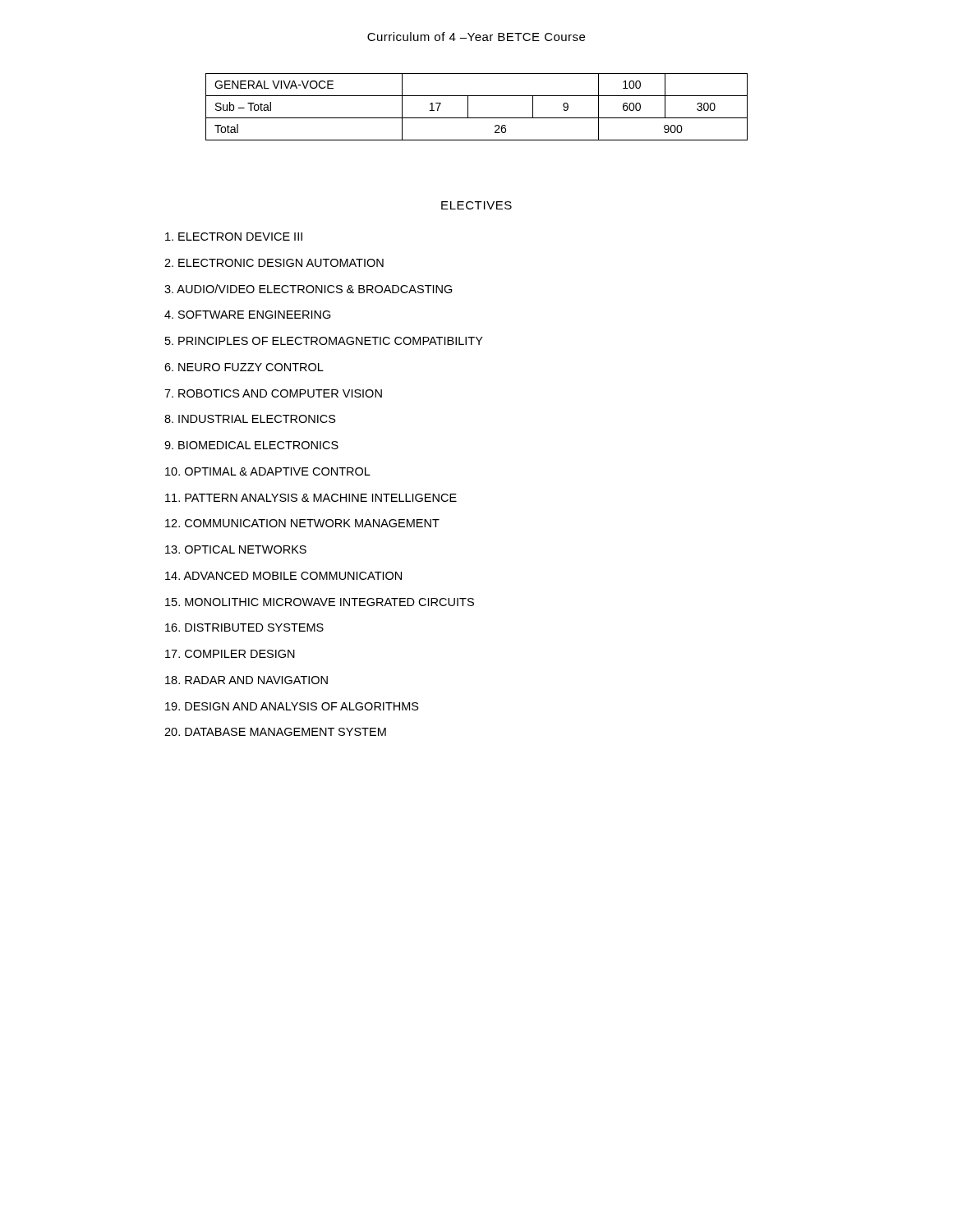Locate the list item containing "13. OPTICAL NETWORKS"

click(236, 549)
